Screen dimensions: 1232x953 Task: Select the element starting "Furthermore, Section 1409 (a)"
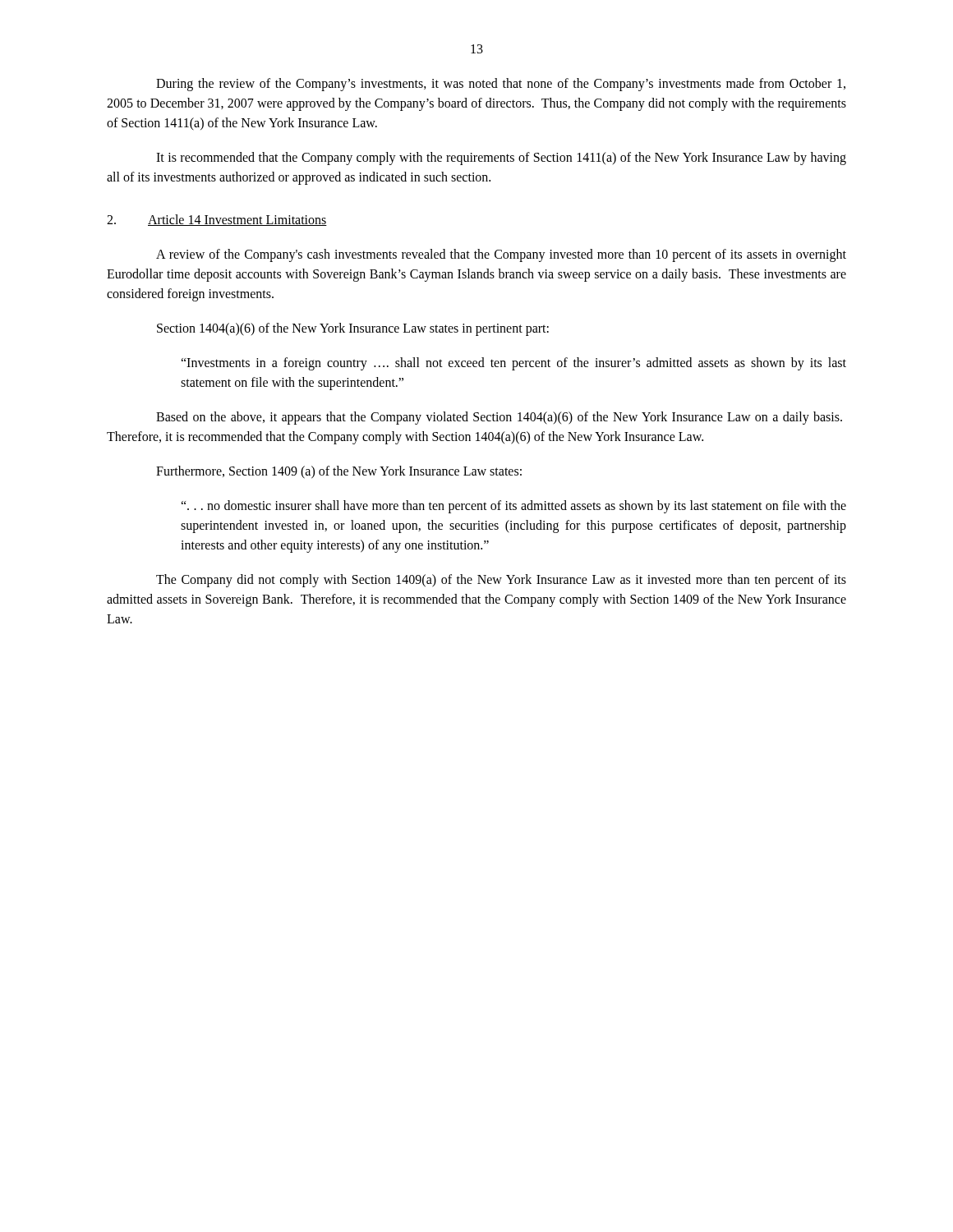tap(339, 471)
